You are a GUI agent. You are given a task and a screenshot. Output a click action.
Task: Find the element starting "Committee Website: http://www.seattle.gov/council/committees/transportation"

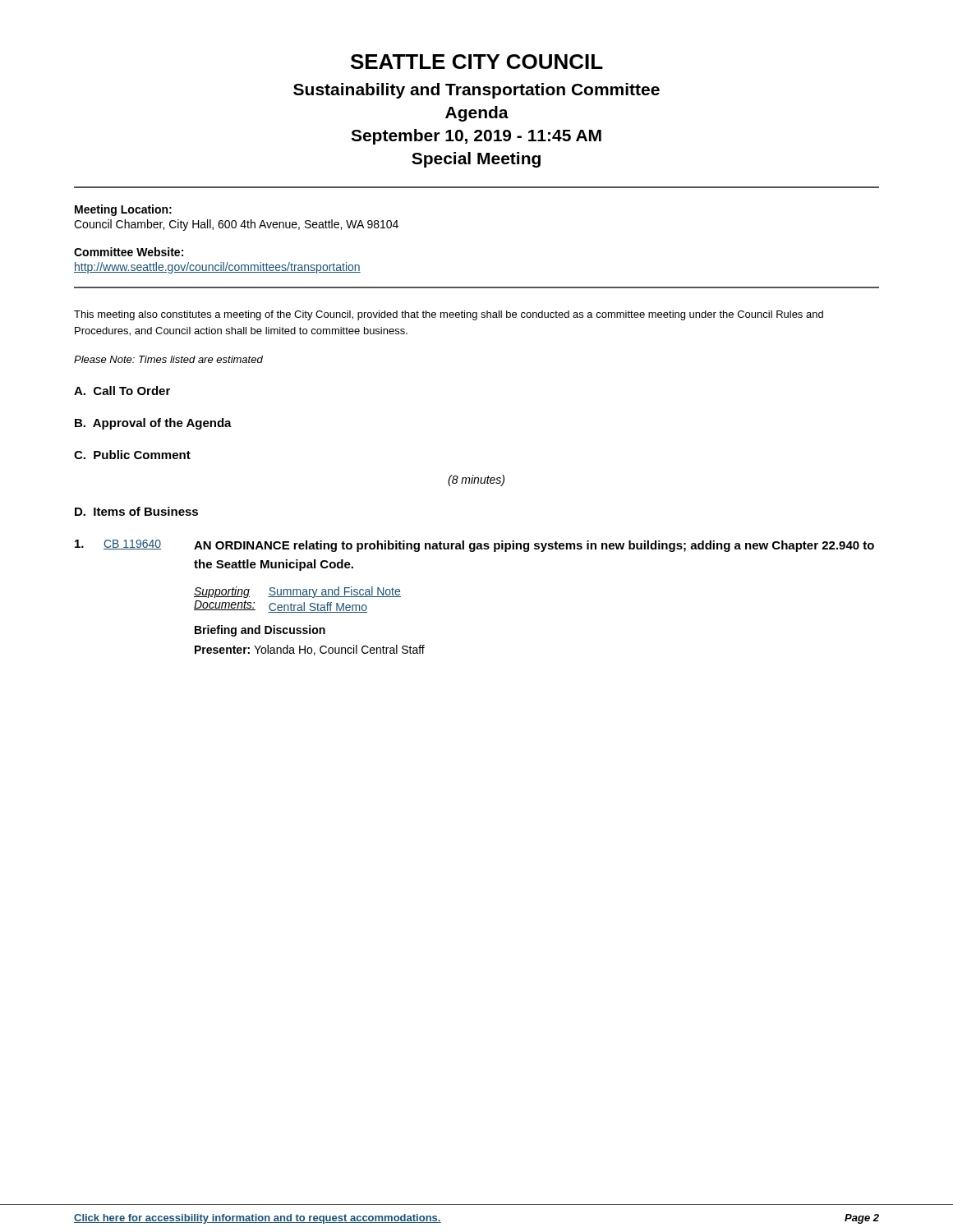[129, 252]
